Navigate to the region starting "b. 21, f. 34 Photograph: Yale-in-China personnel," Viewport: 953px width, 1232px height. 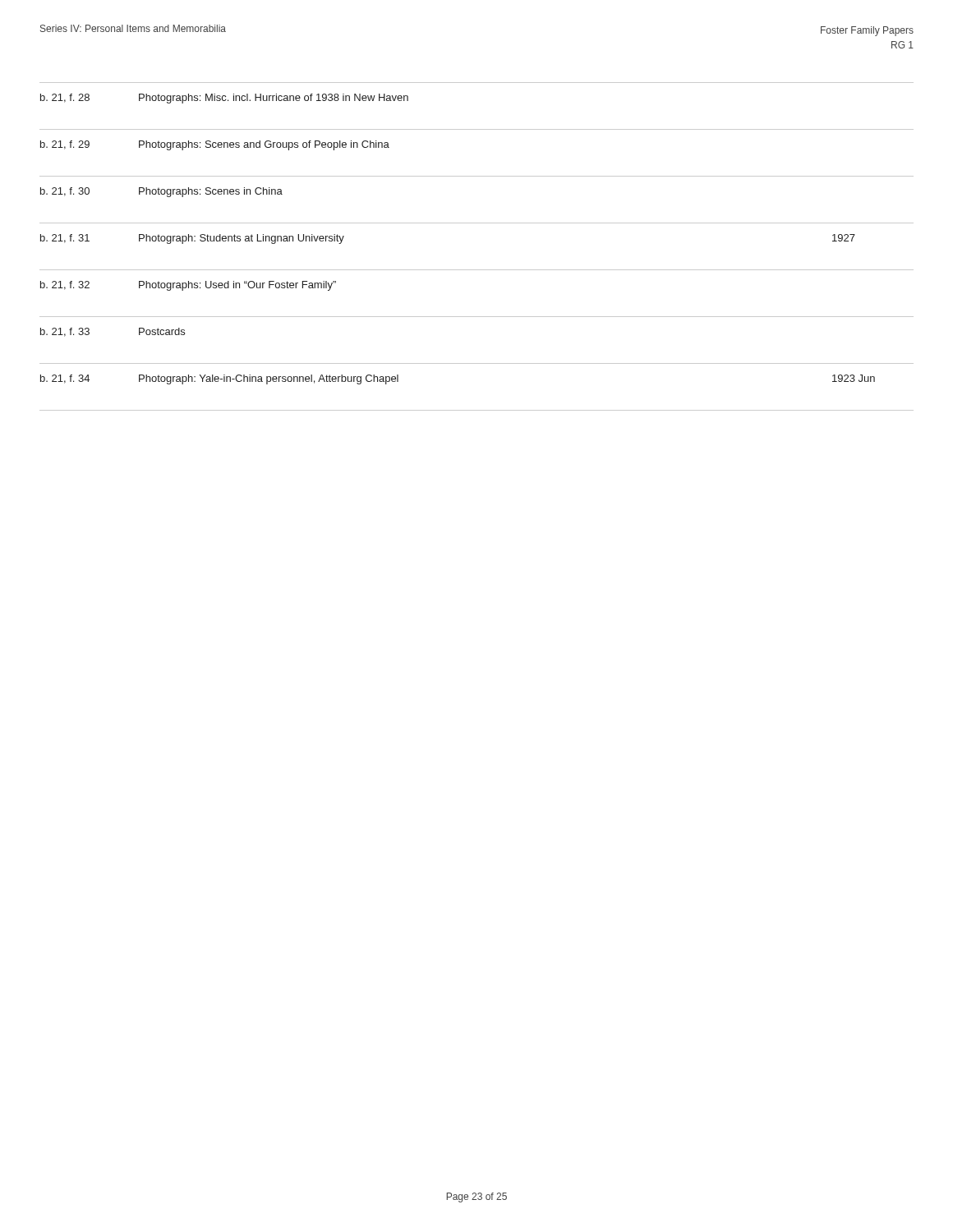pyautogui.click(x=60, y=379)
